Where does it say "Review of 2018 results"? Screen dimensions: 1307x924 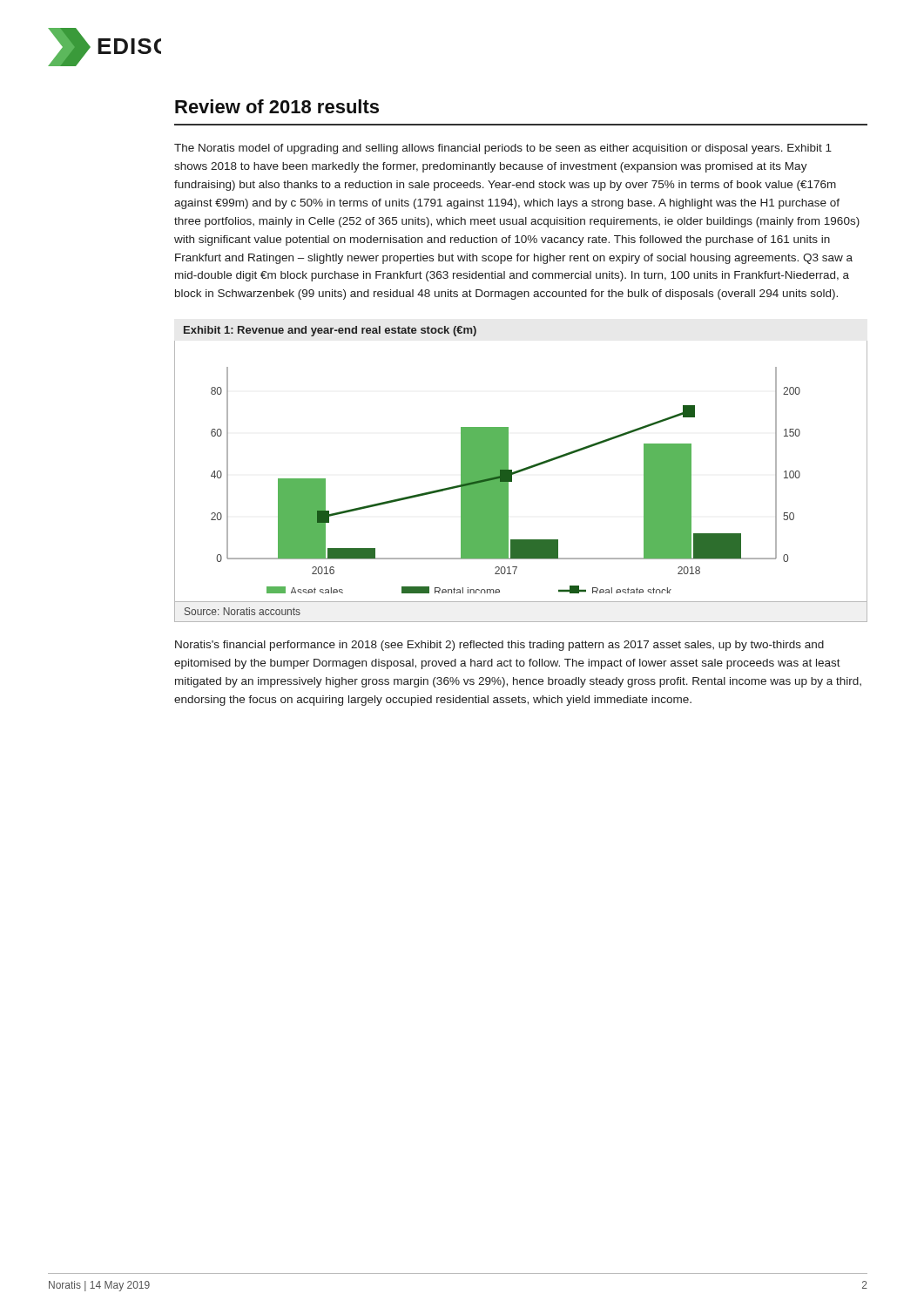(x=277, y=106)
